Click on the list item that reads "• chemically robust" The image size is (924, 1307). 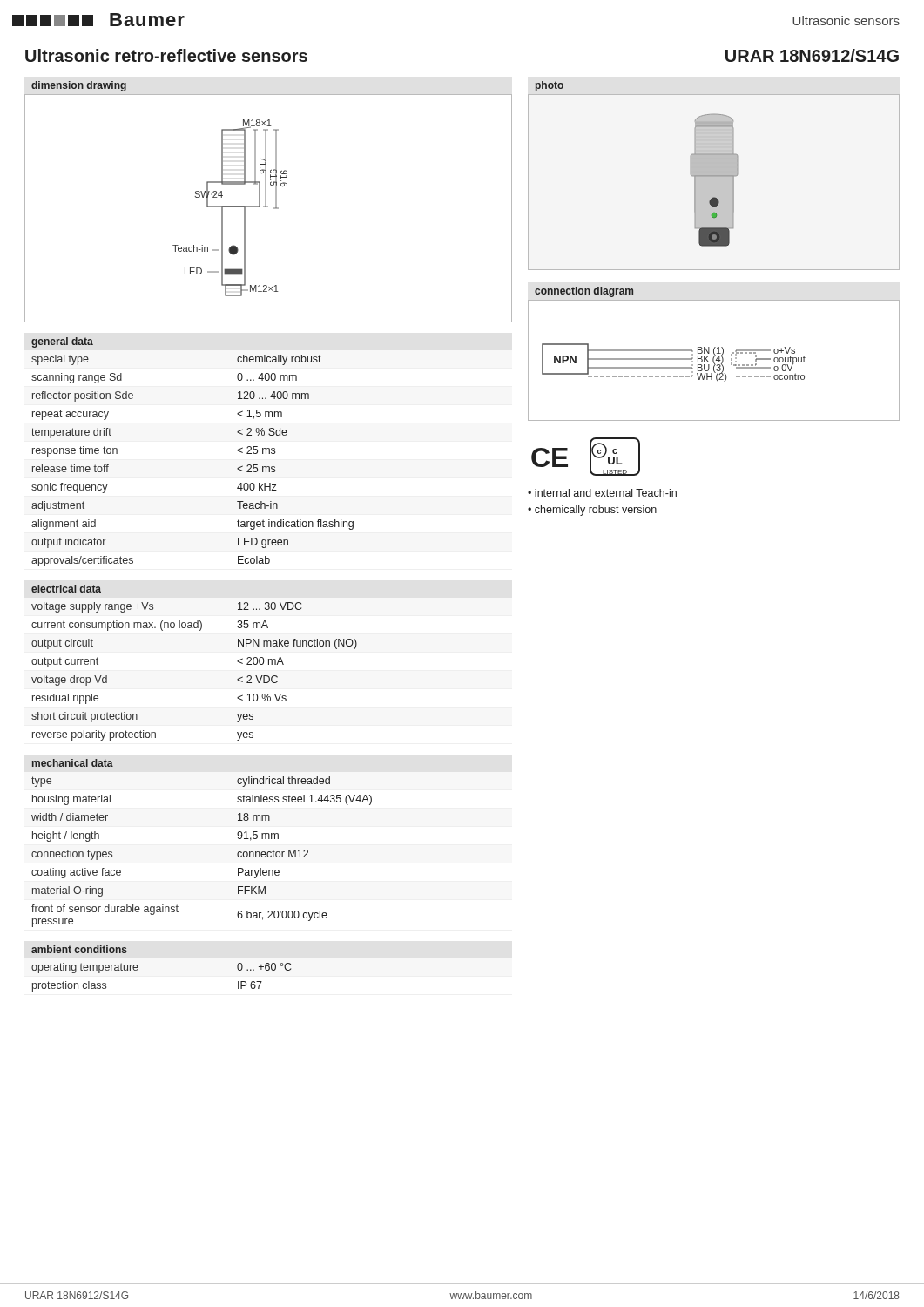click(x=592, y=510)
